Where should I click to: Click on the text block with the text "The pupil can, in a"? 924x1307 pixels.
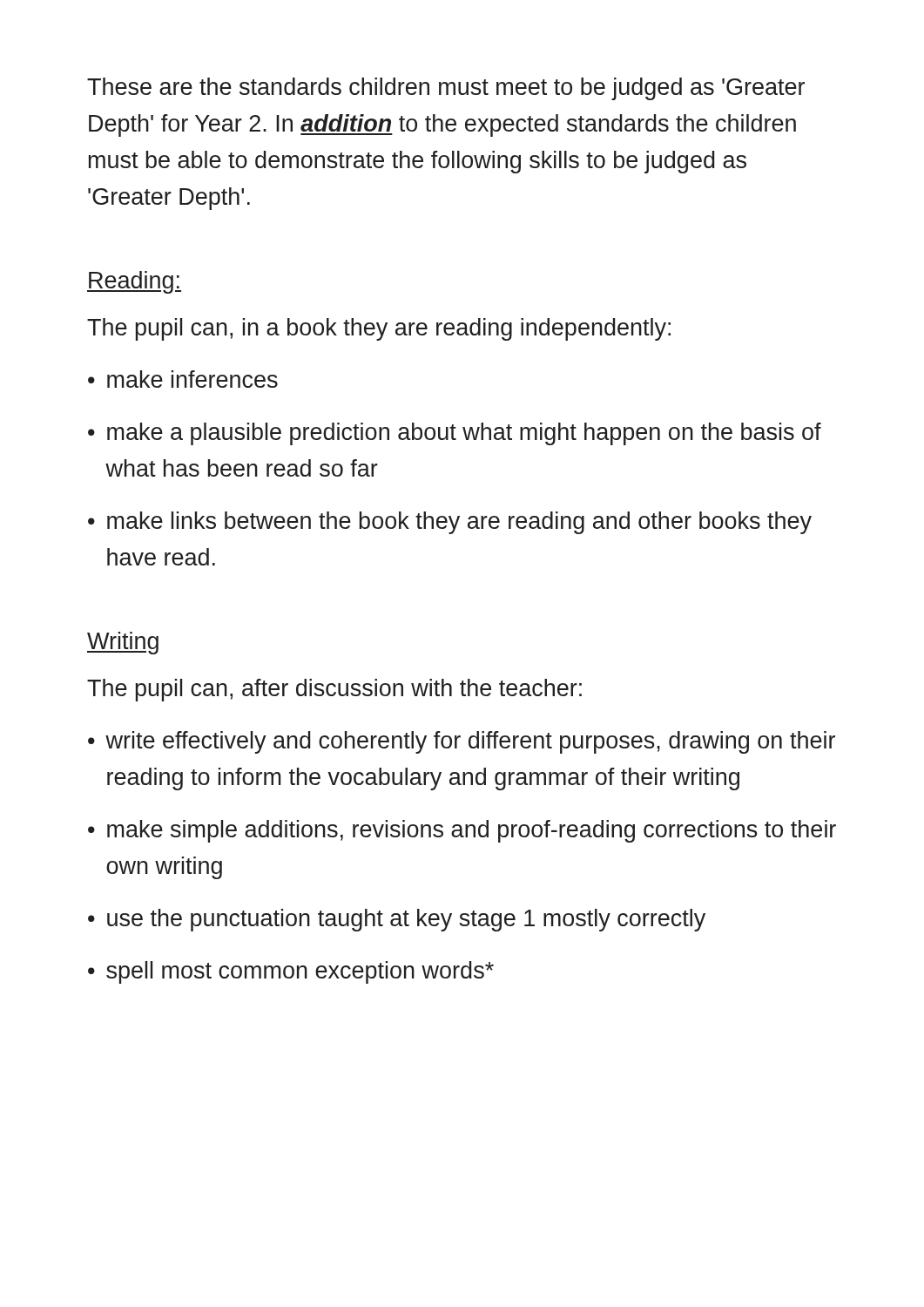[x=380, y=328]
